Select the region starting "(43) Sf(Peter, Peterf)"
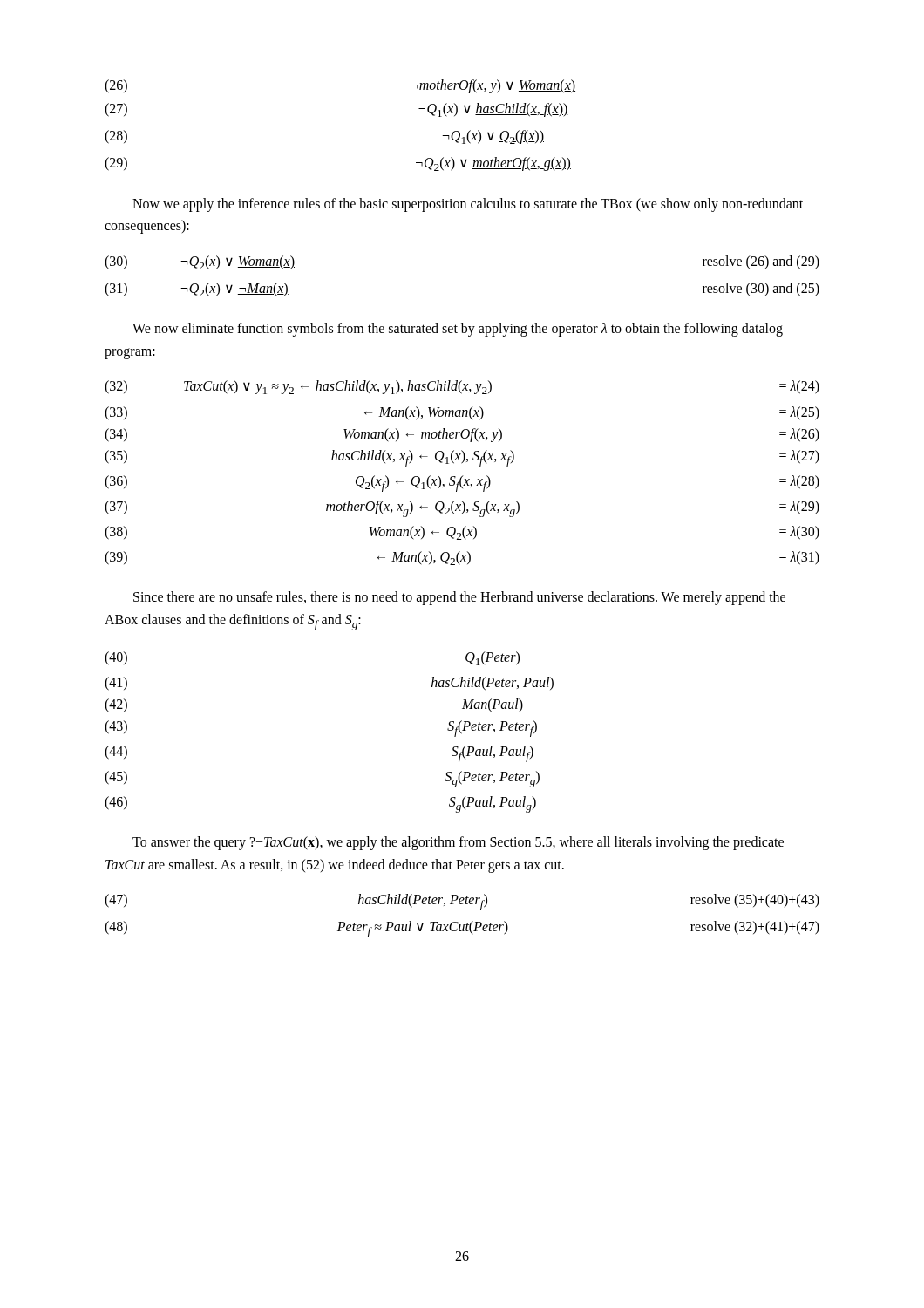Viewport: 924px width, 1308px height. click(462, 728)
